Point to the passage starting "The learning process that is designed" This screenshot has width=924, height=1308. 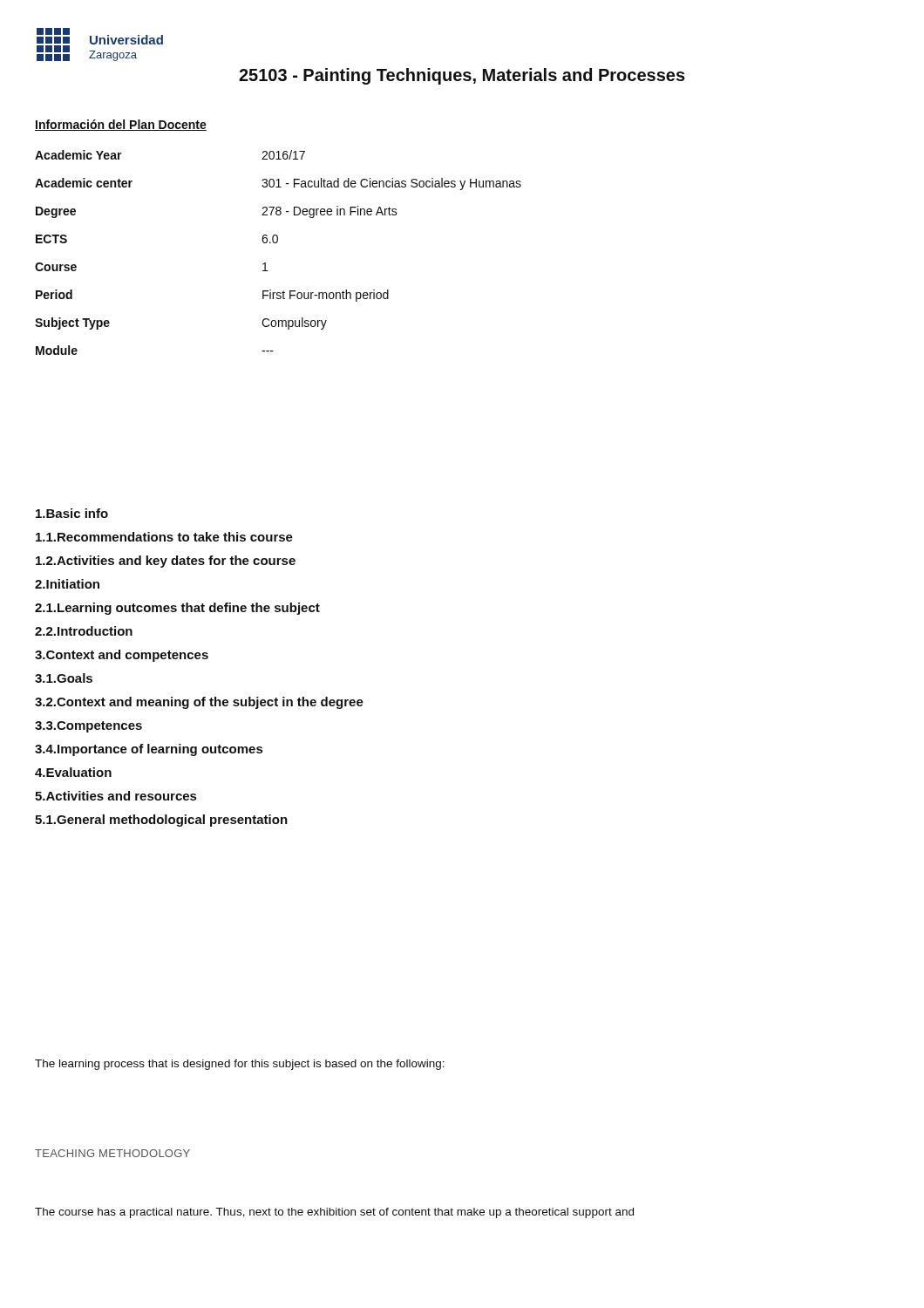point(240,1063)
